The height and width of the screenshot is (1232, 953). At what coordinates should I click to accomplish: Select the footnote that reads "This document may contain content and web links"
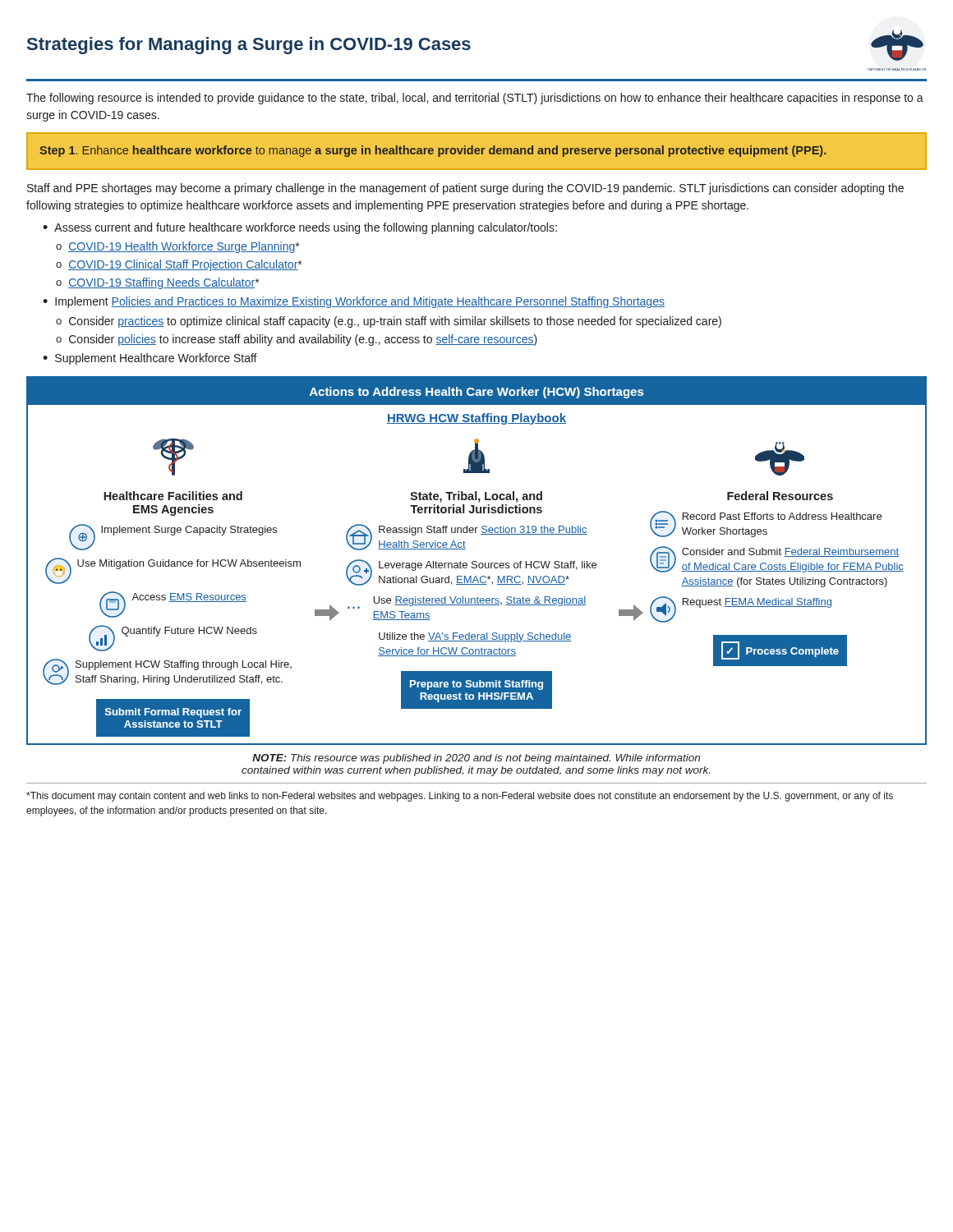(460, 803)
